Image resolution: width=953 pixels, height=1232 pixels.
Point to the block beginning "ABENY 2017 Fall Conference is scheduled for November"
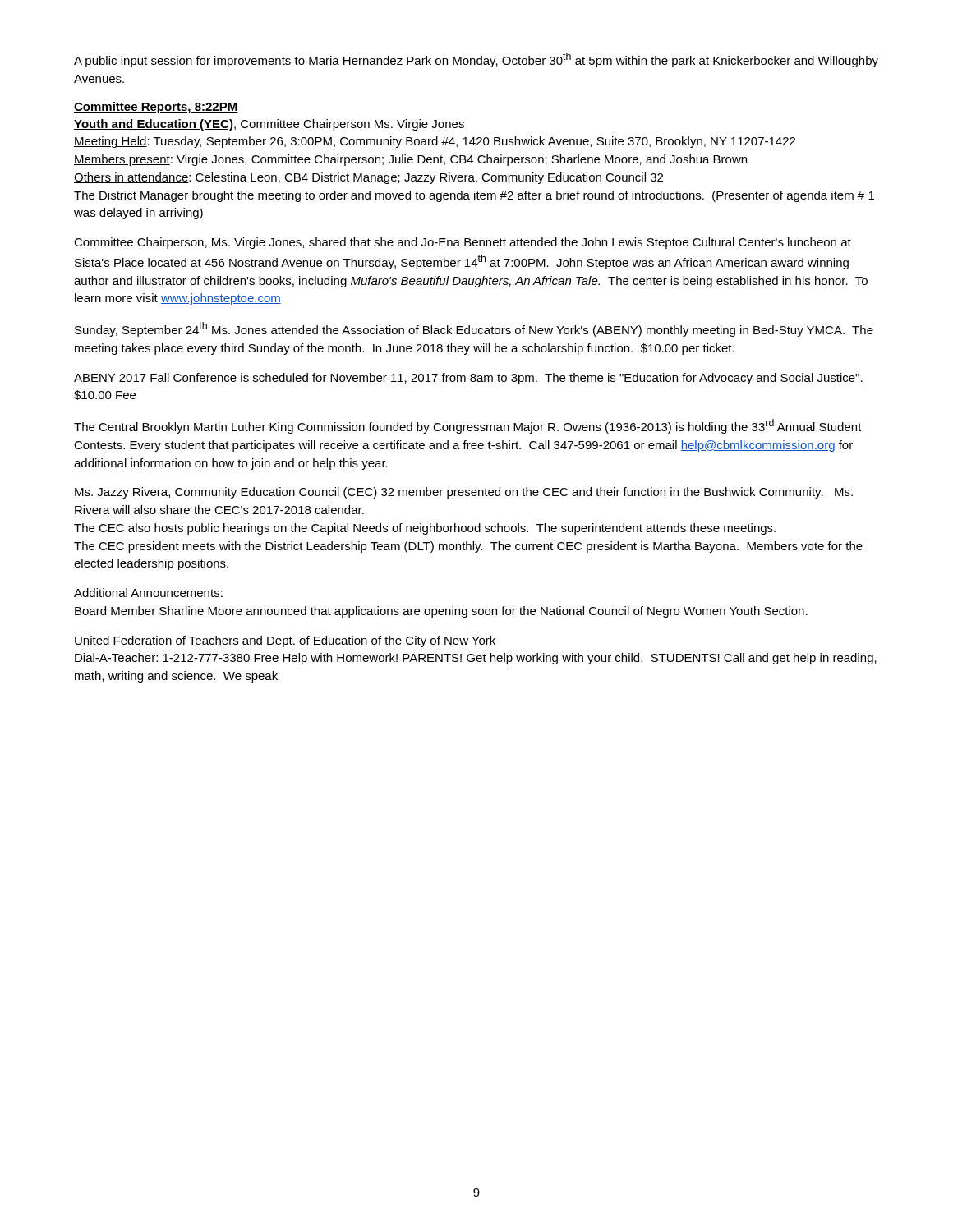[x=469, y=386]
